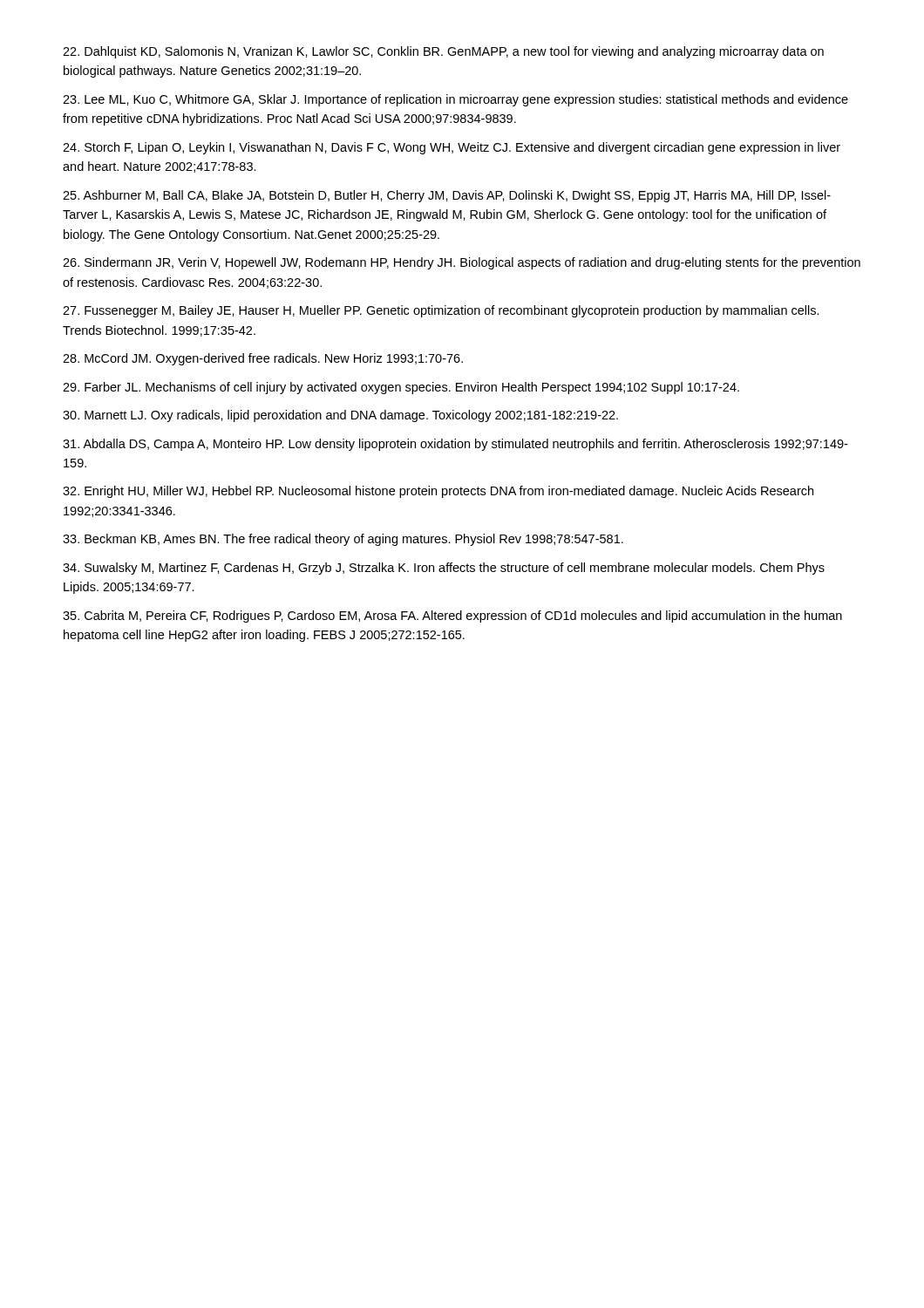924x1308 pixels.
Task: Point to the block beginning "33. Beckman KB, Ames BN. The free radical"
Action: [x=343, y=539]
